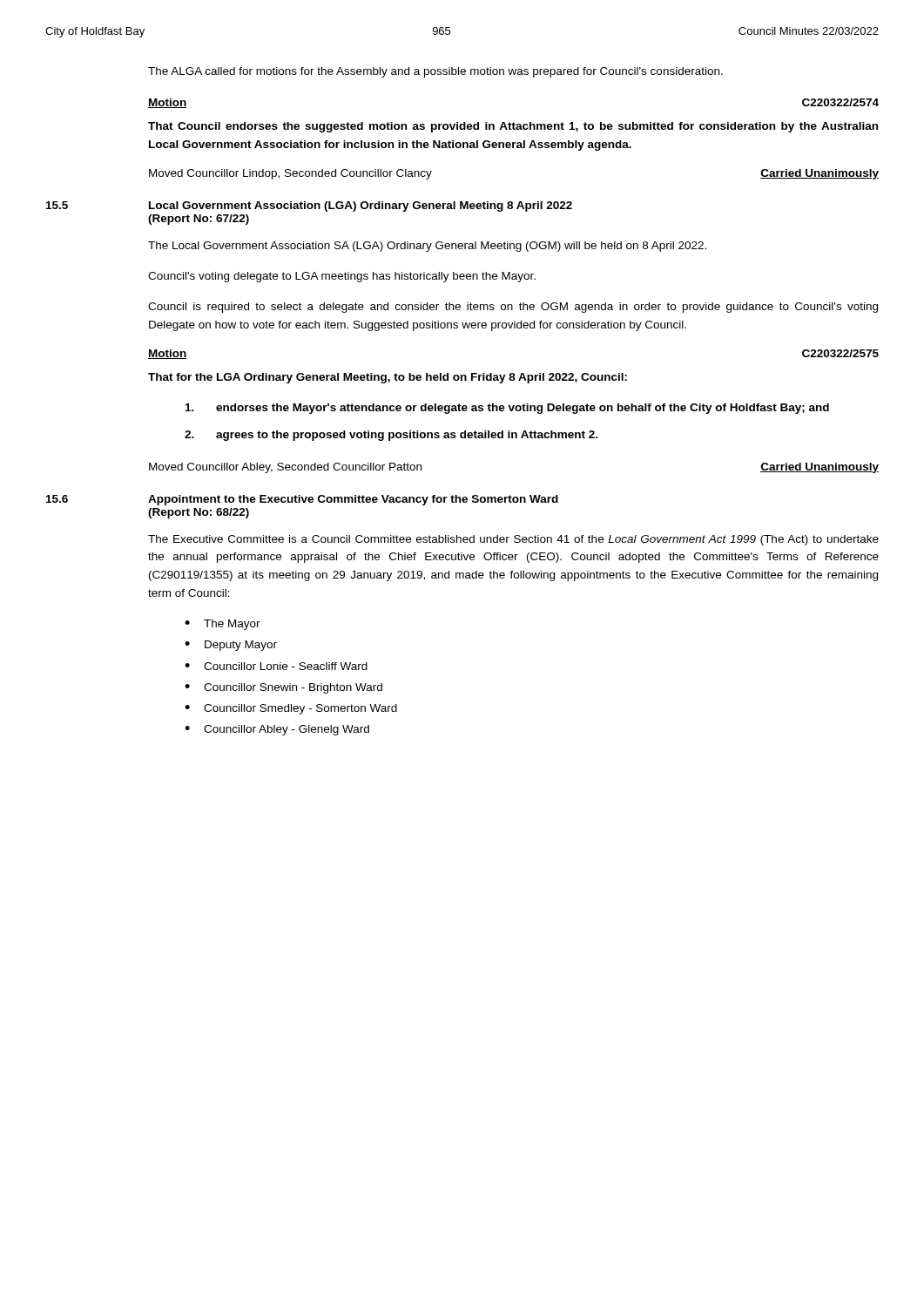This screenshot has width=924, height=1307.
Task: Find the text block starting "Moved Councillor Lindop, Seconded Councillor Clancy Carried"
Action: (x=291, y=175)
